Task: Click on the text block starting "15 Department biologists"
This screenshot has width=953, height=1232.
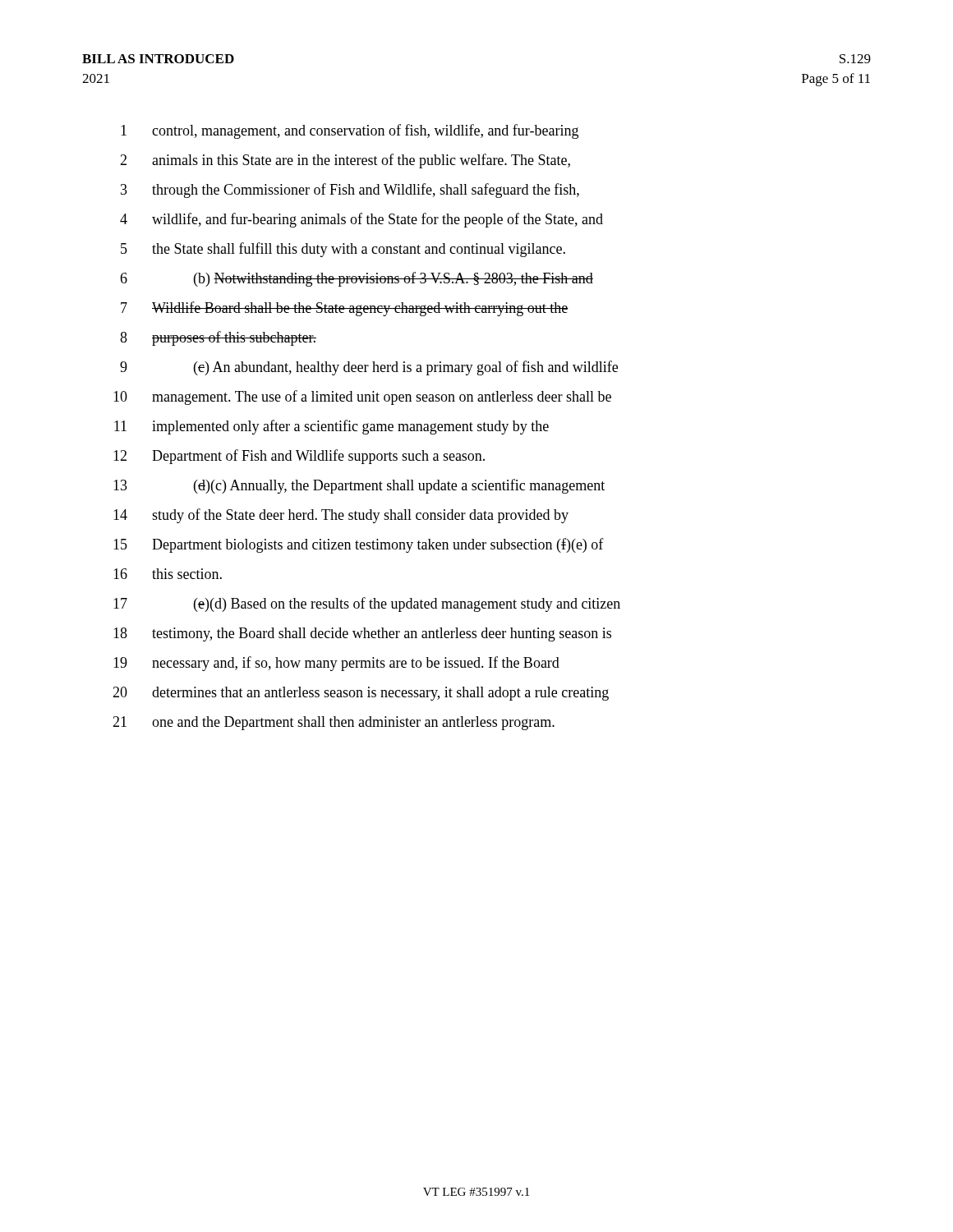Action: pos(476,545)
